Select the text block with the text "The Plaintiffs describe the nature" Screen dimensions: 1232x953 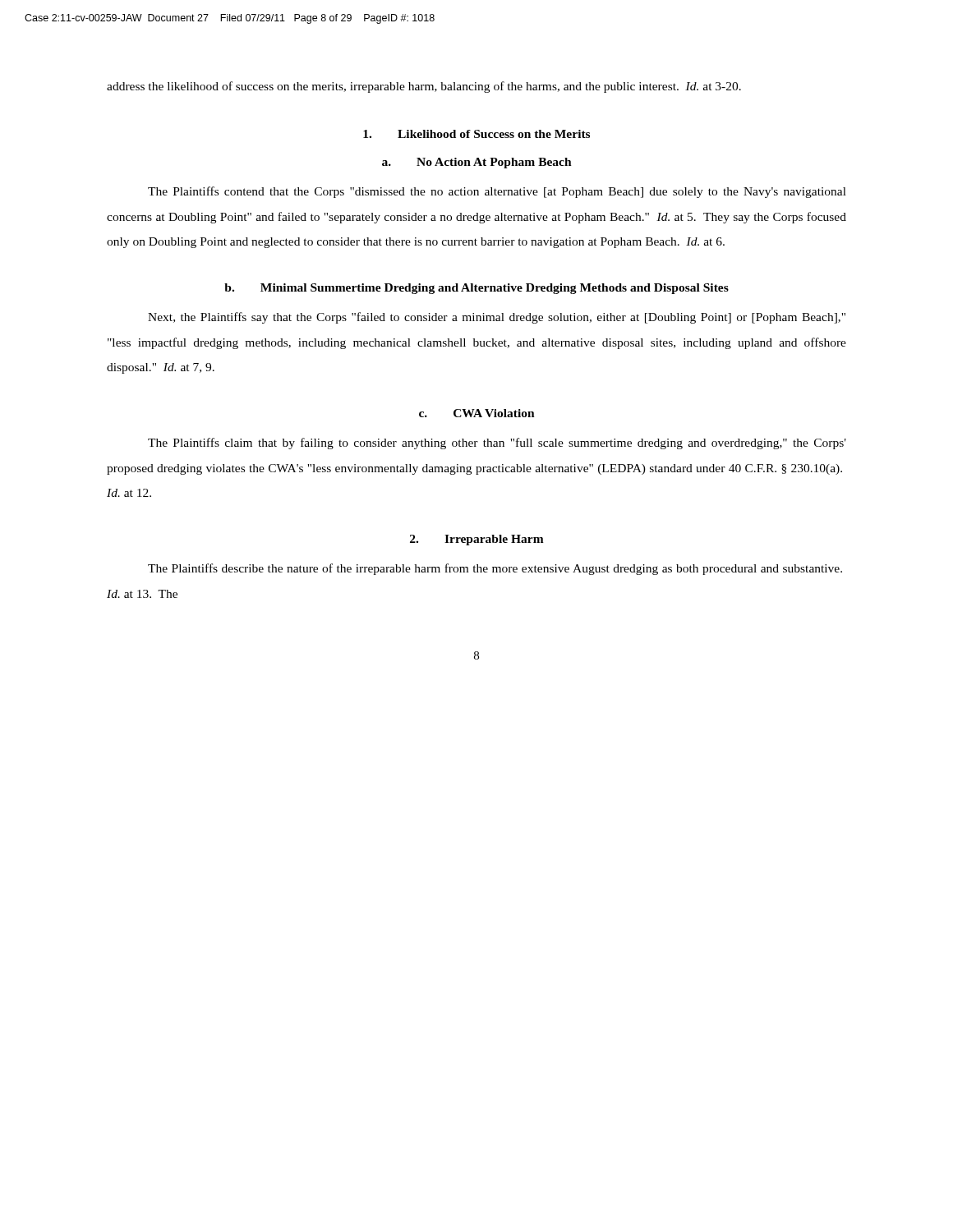point(476,581)
